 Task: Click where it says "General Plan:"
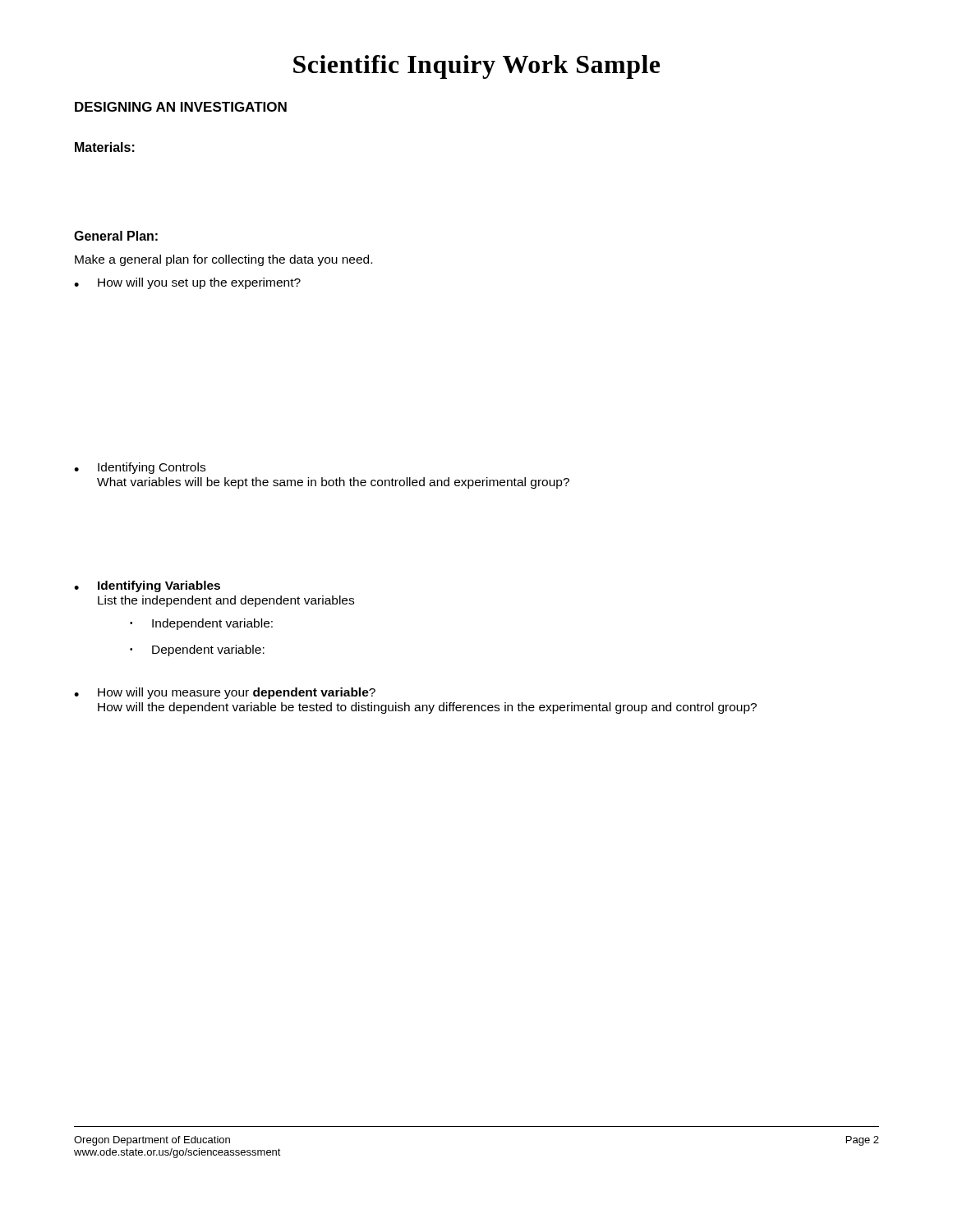(x=116, y=236)
